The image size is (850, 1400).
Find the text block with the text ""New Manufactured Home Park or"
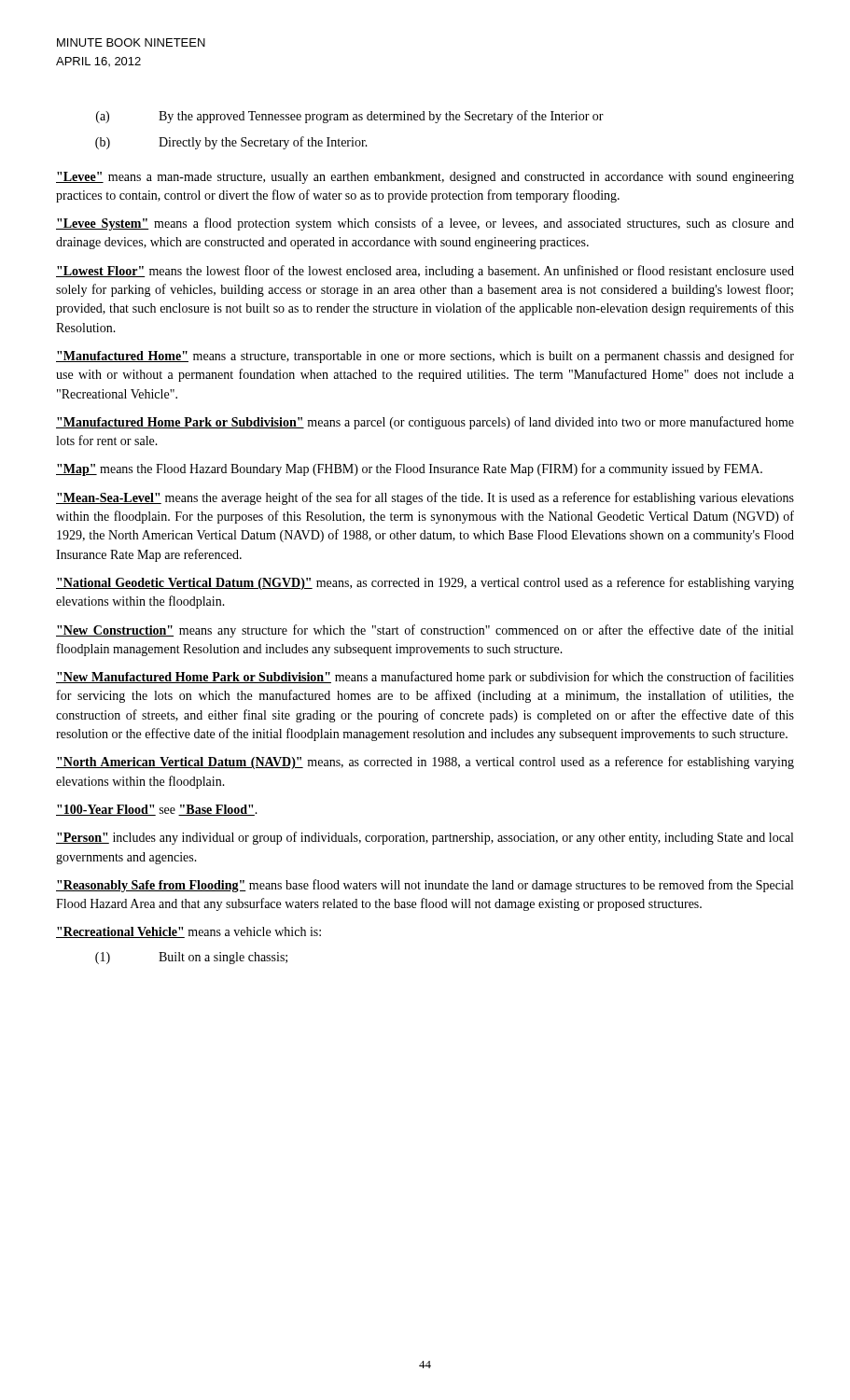click(425, 706)
